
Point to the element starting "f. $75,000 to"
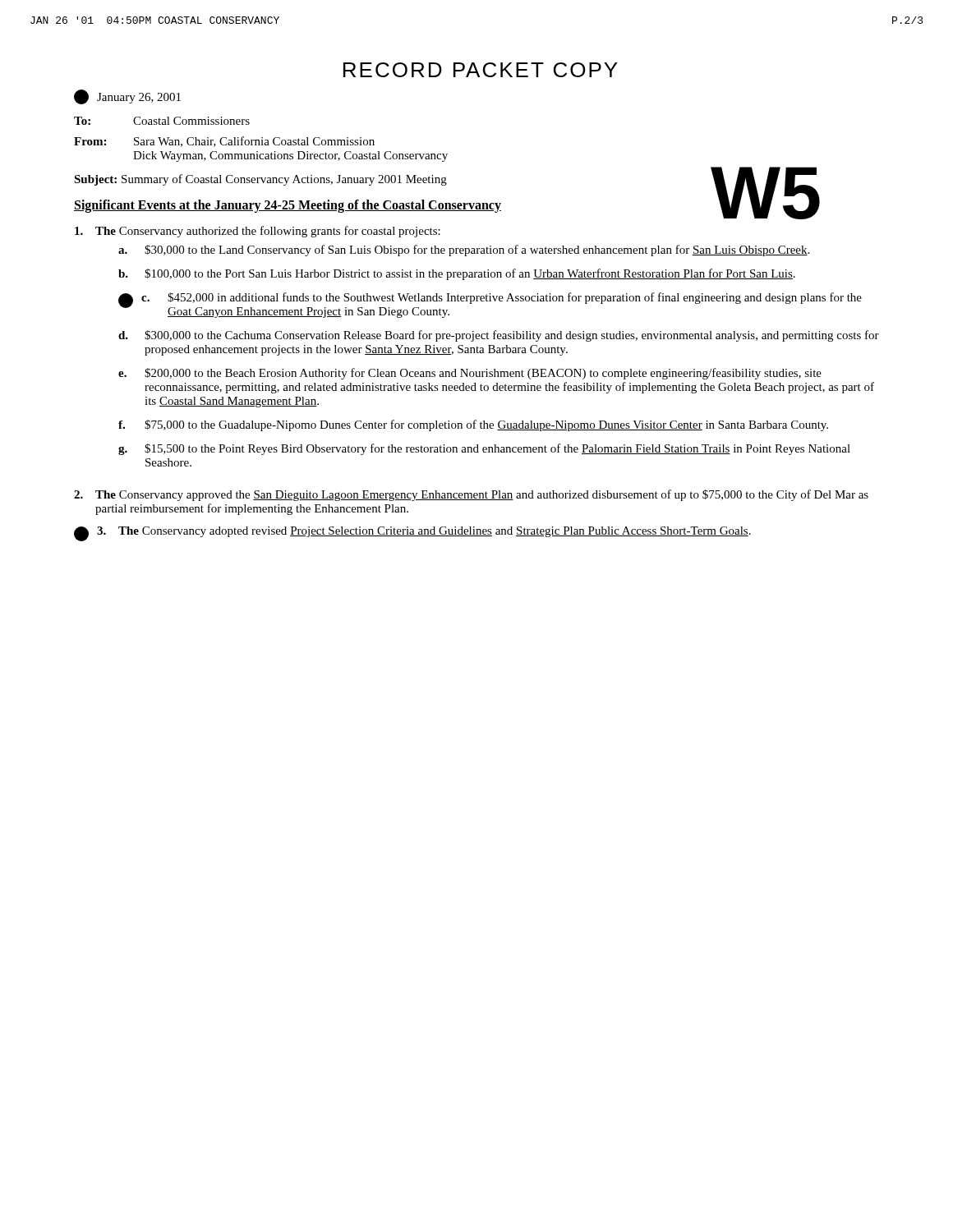pos(474,425)
